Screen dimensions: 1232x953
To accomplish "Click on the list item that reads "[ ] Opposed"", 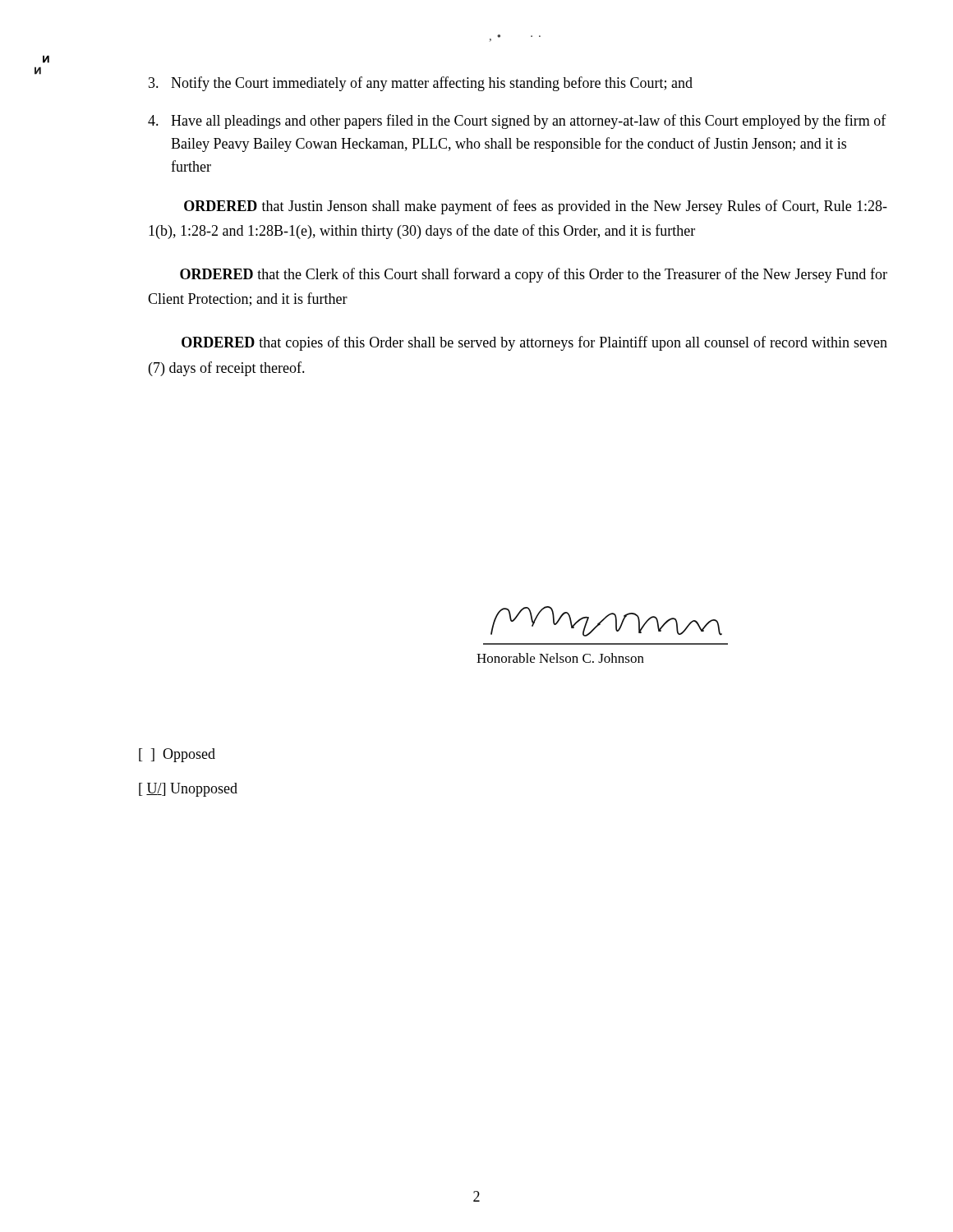I will point(177,754).
